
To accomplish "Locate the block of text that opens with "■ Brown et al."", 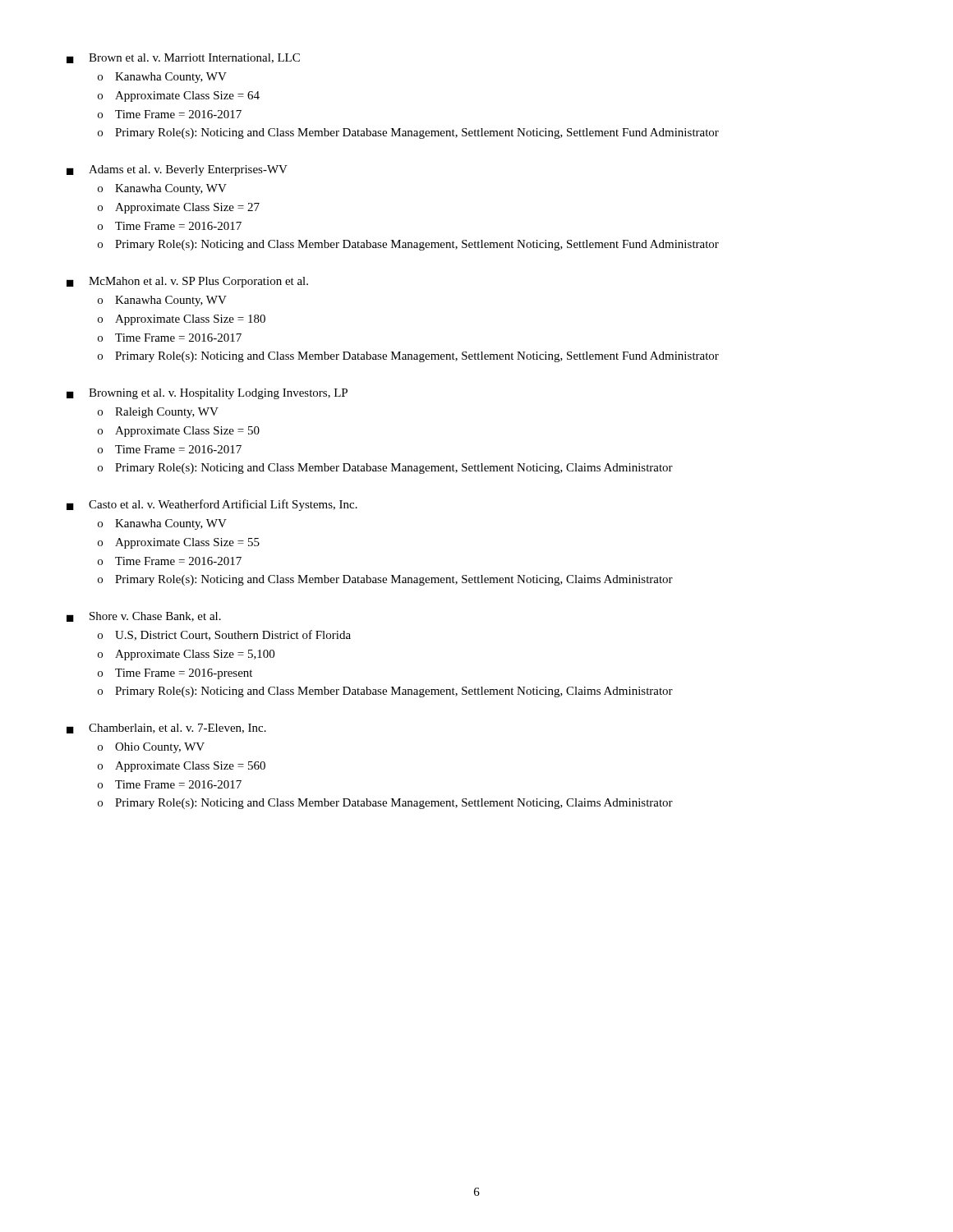I will pos(183,58).
